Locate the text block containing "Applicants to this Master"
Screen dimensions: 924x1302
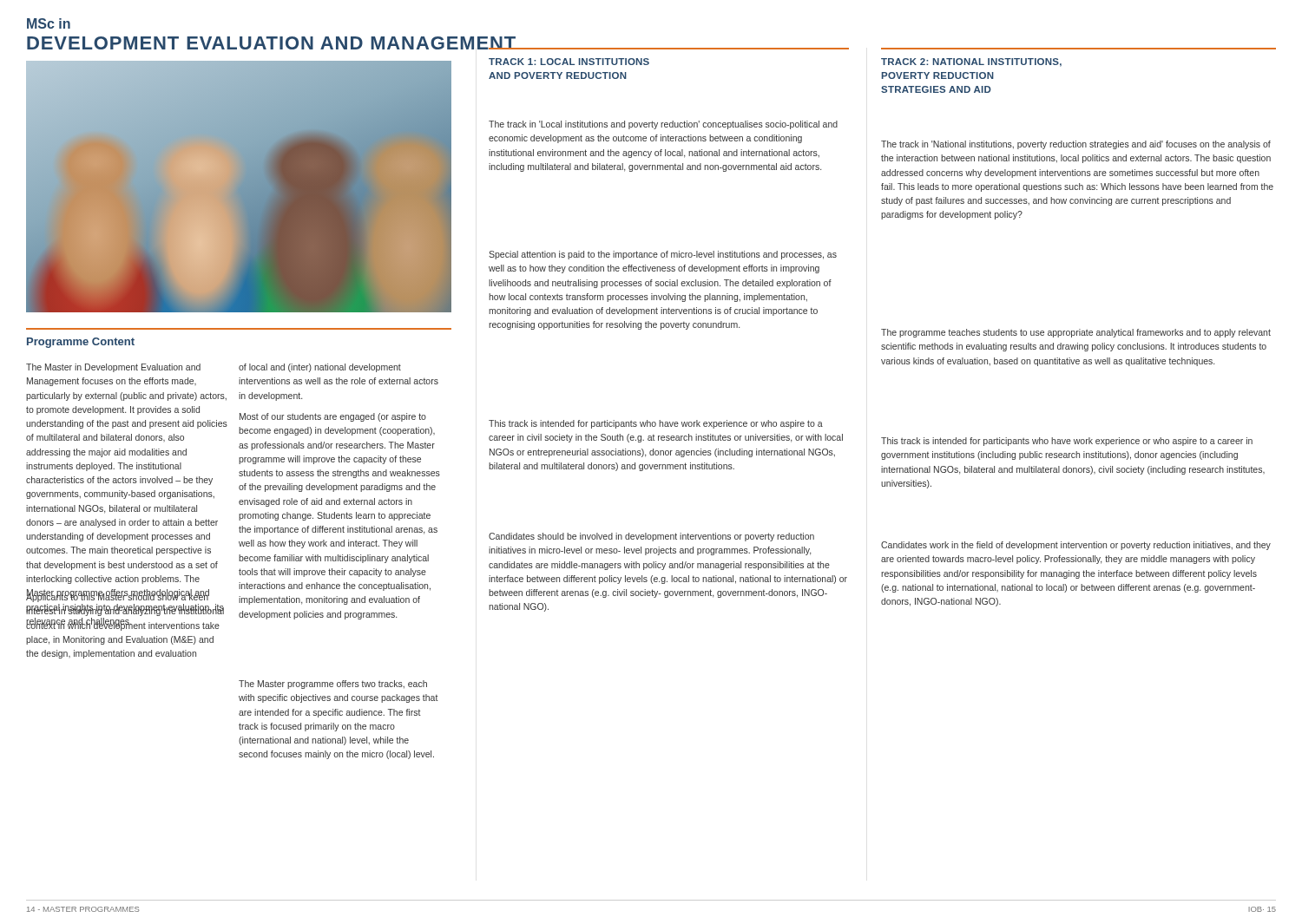[x=125, y=625]
